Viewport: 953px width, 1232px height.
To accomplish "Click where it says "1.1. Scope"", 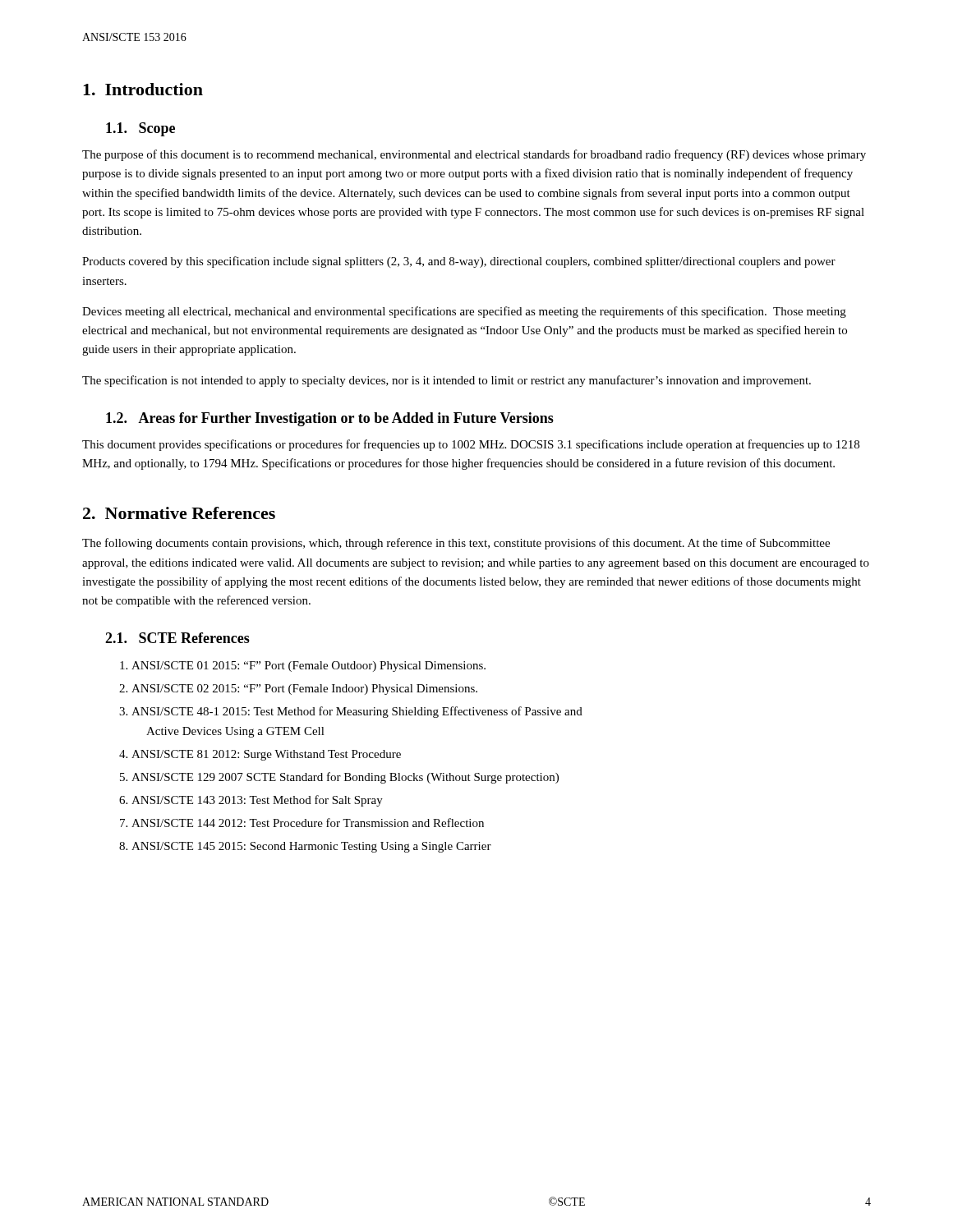I will [140, 129].
